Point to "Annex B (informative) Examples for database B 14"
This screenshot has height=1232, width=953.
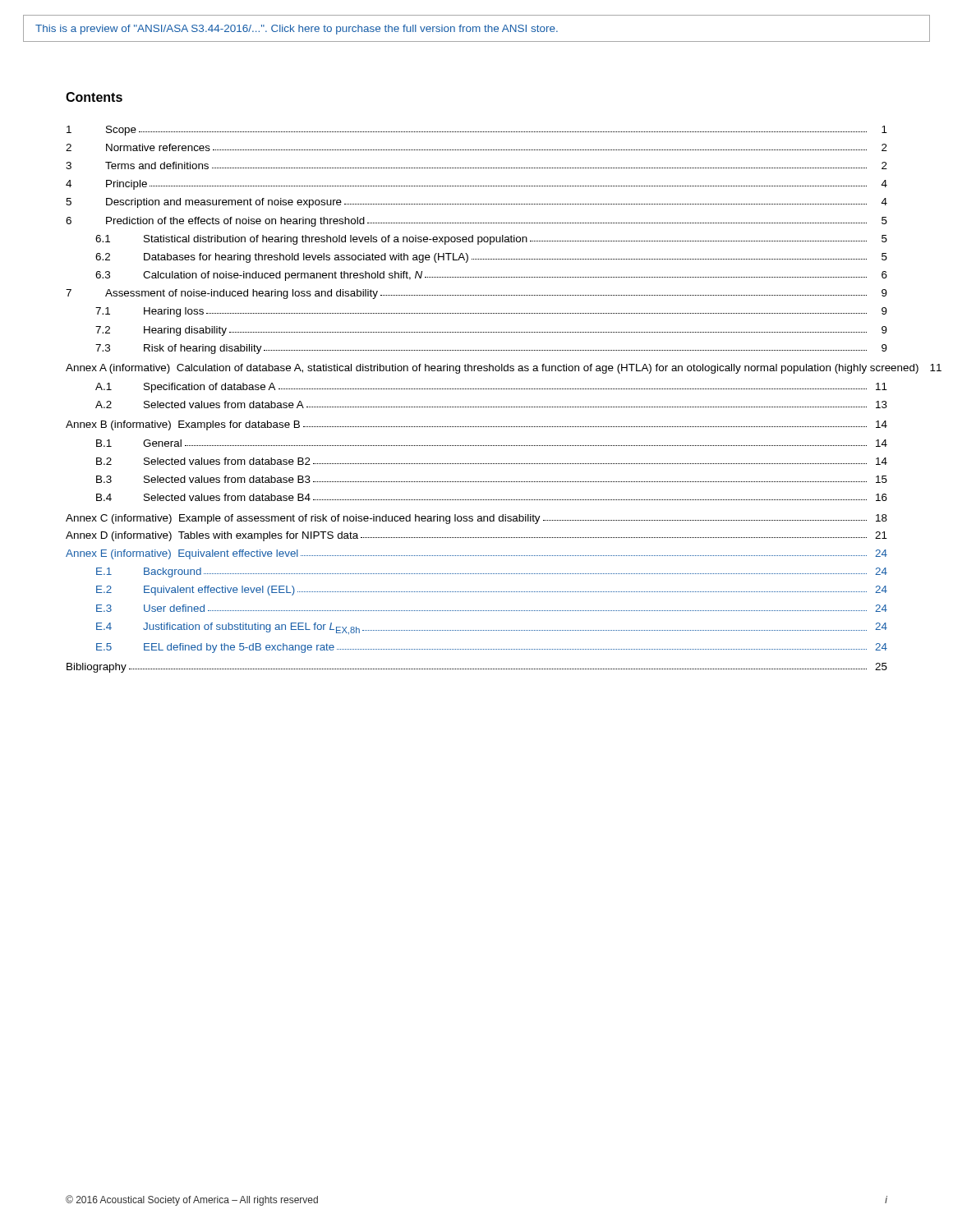pos(476,425)
